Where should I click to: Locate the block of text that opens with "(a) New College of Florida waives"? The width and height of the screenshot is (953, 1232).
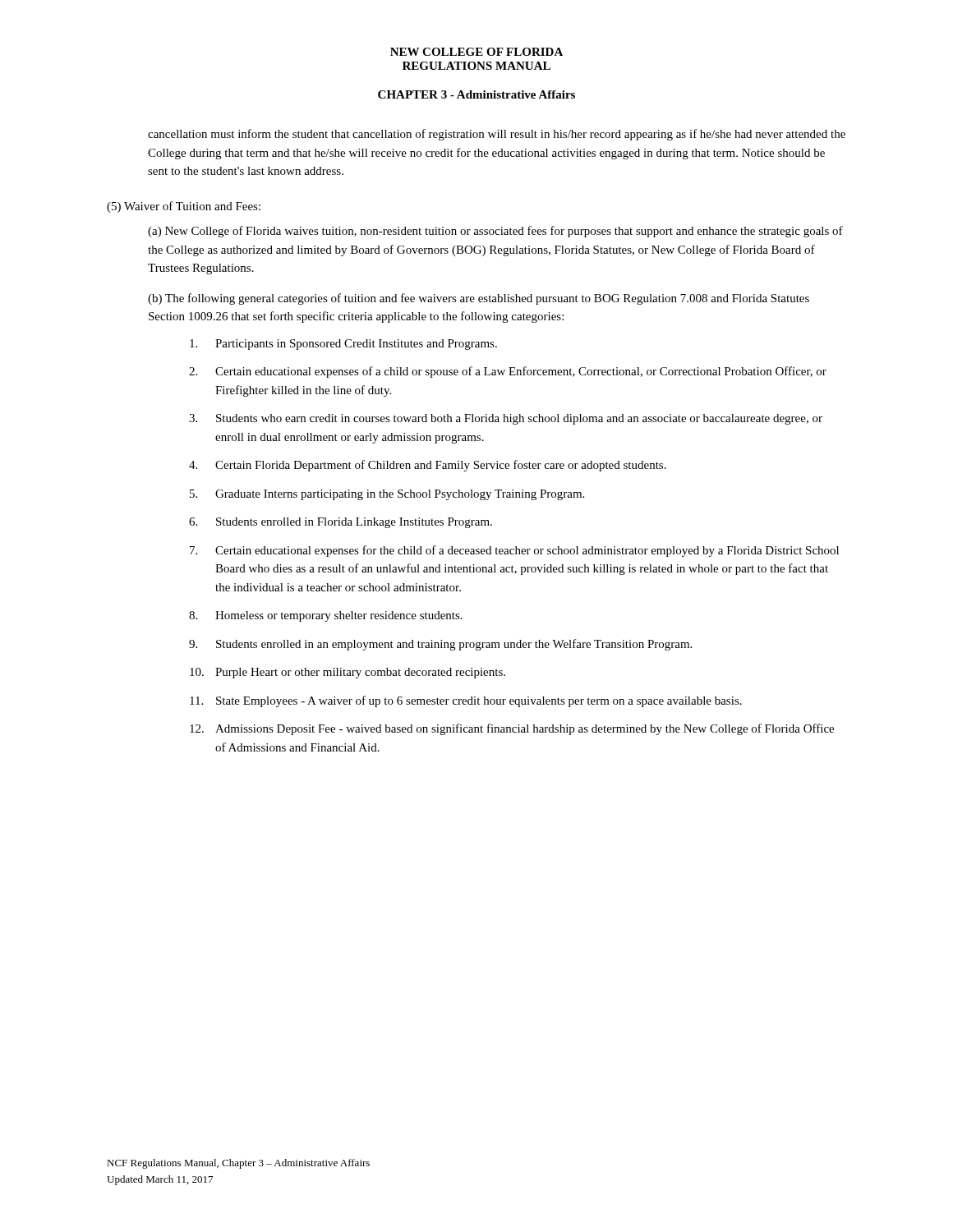[495, 249]
